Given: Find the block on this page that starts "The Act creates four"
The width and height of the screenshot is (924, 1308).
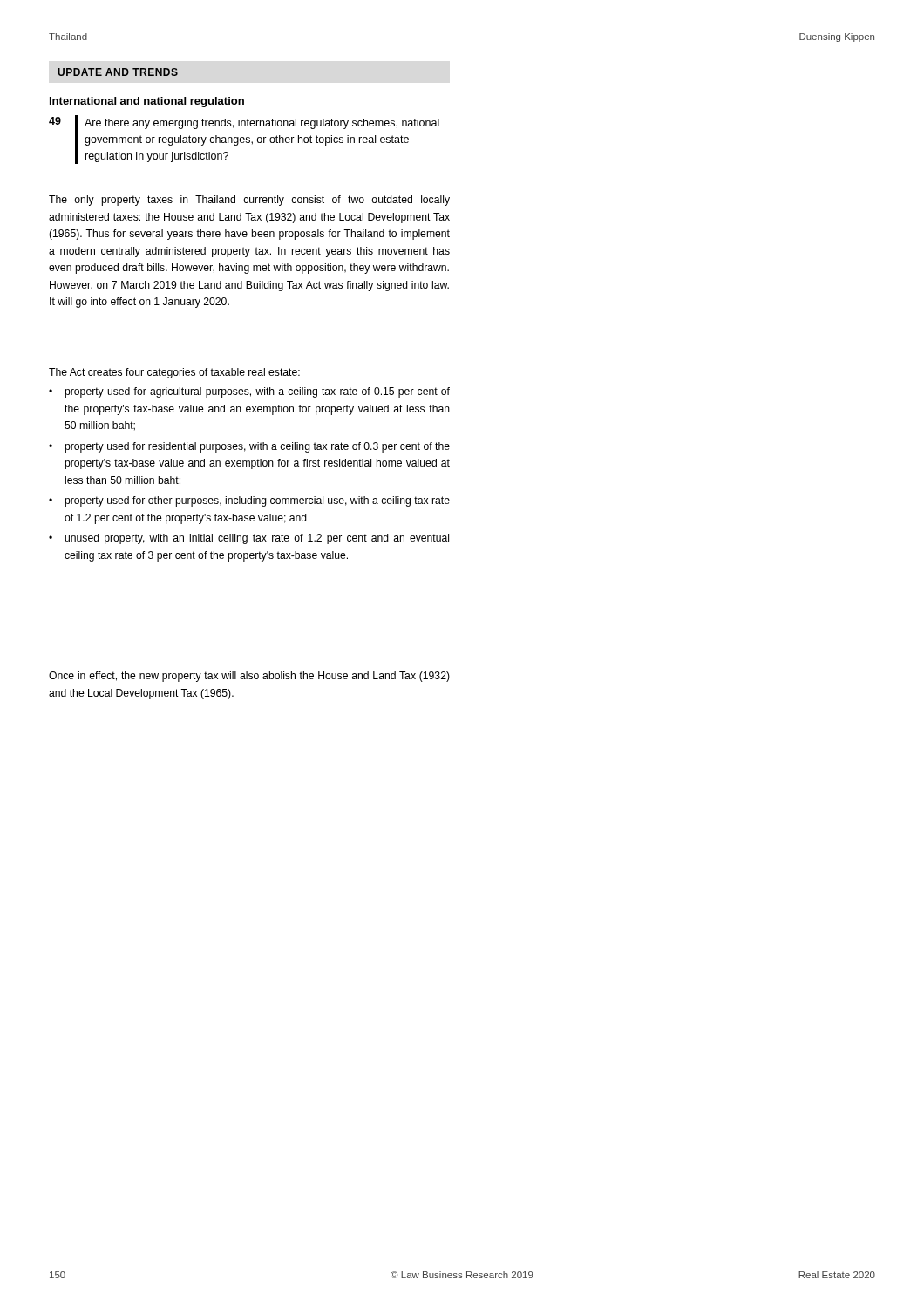Looking at the screenshot, I should point(175,372).
